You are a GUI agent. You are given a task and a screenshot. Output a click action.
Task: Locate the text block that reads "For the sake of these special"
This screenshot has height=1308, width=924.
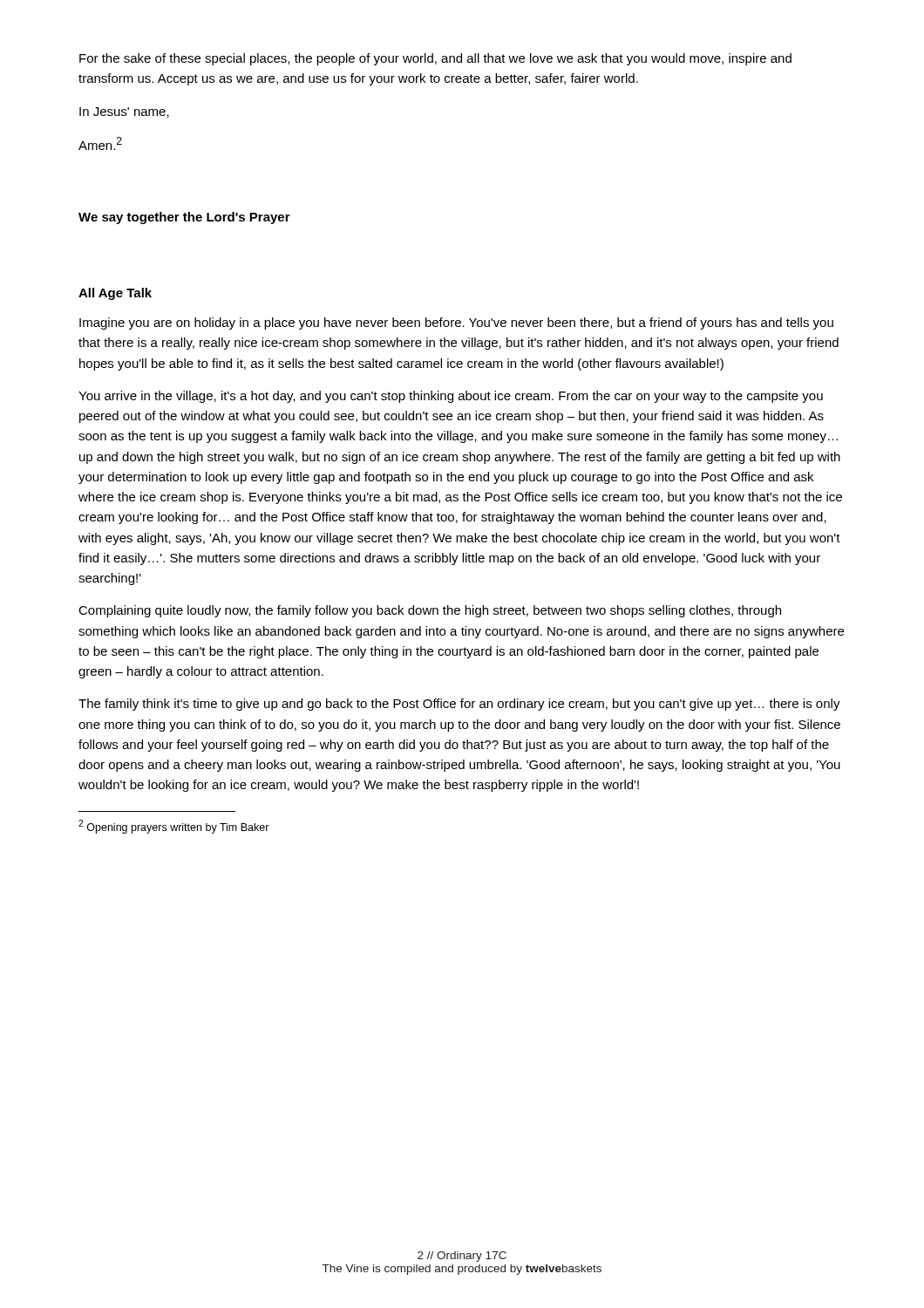click(435, 68)
